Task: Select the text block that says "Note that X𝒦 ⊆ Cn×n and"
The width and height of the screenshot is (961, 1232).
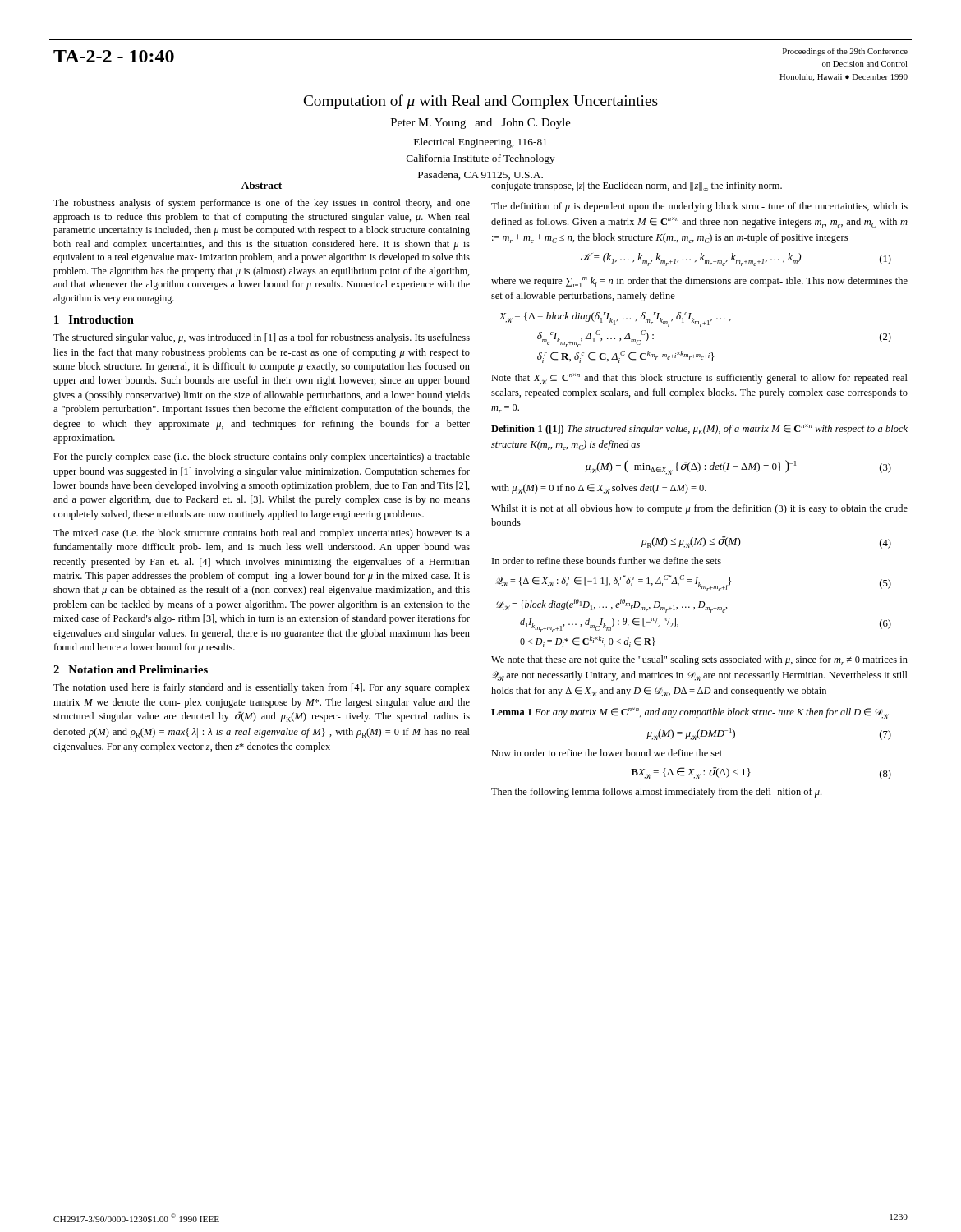Action: [699, 392]
